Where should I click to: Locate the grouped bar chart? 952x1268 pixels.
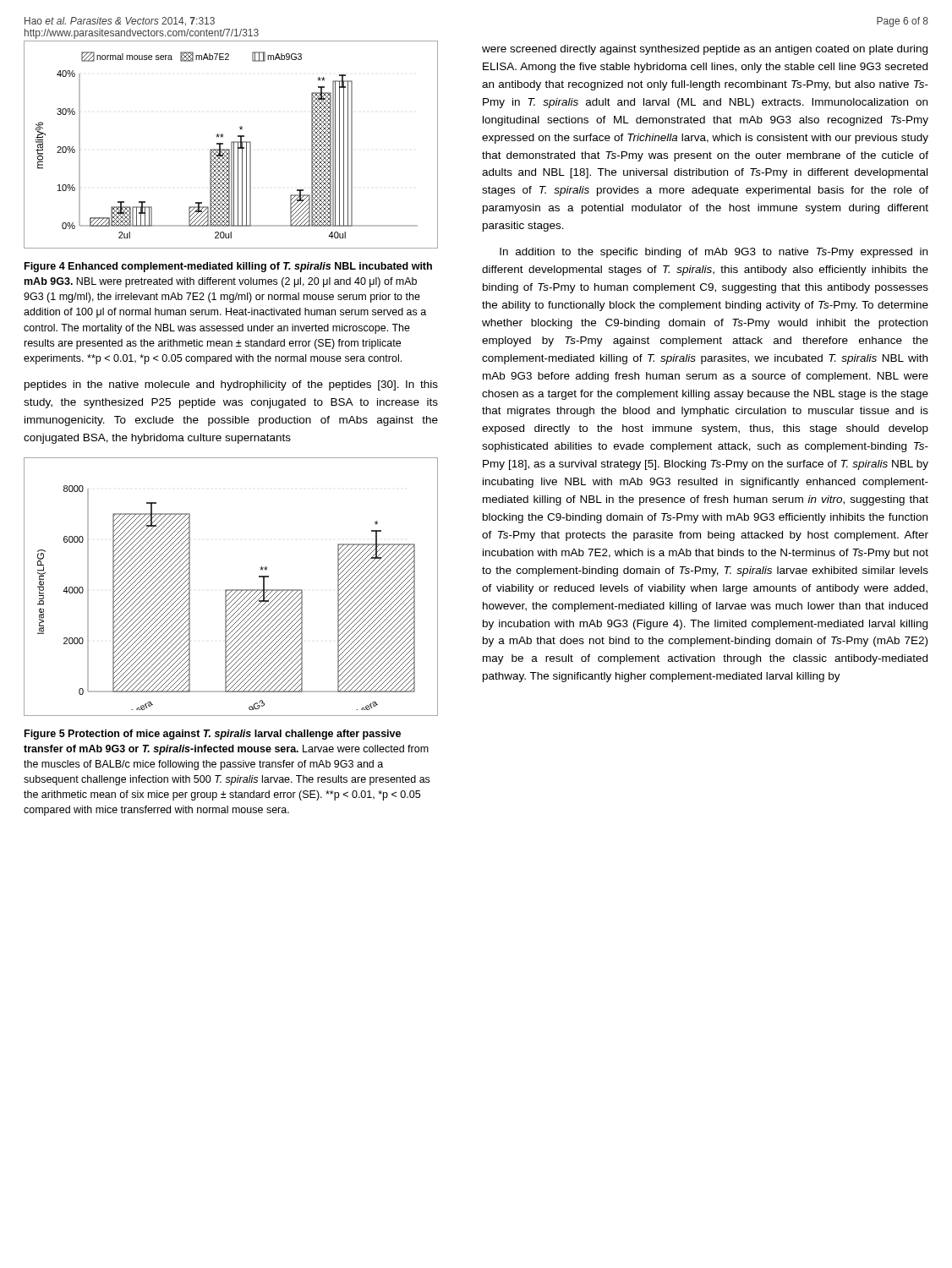tap(231, 145)
